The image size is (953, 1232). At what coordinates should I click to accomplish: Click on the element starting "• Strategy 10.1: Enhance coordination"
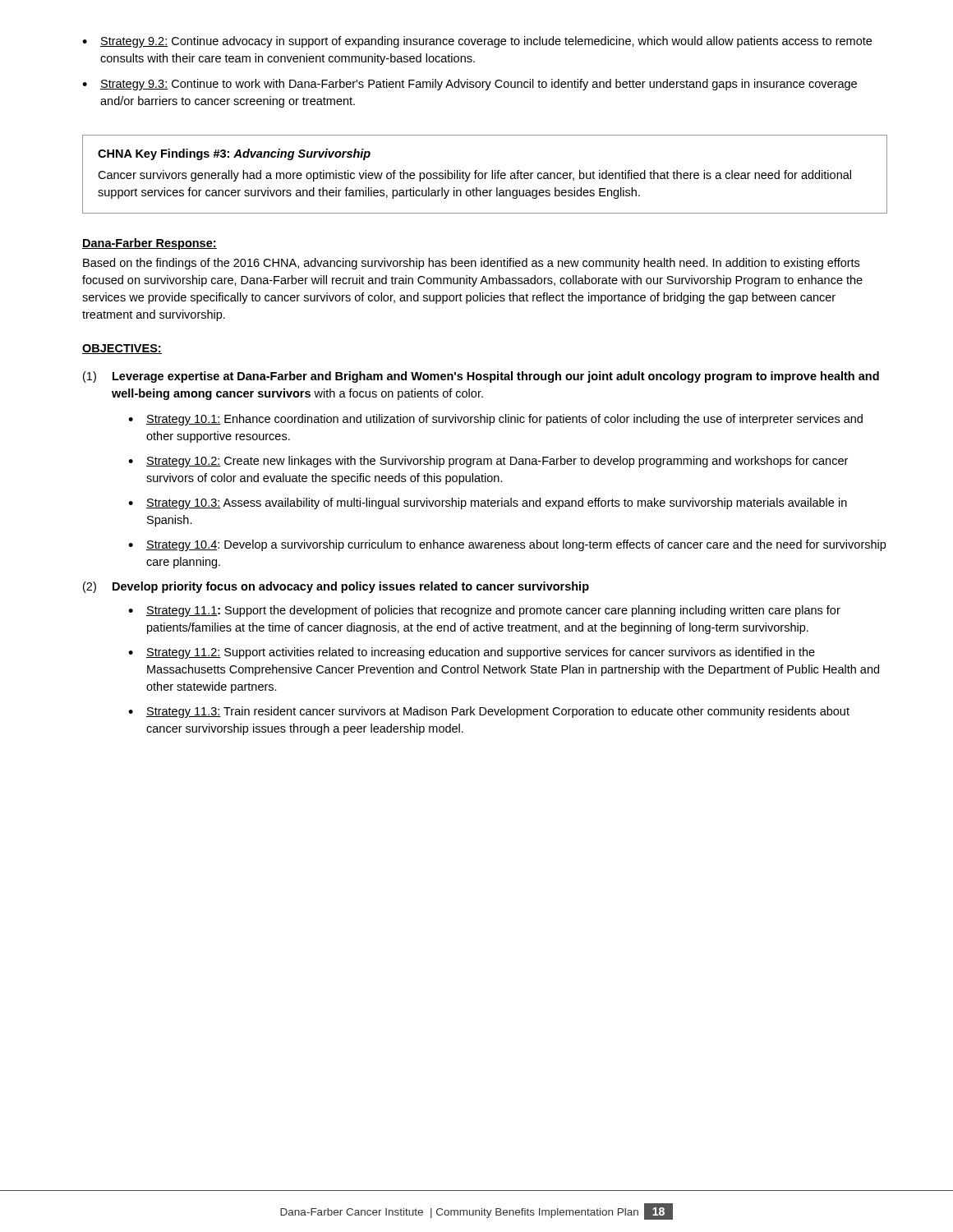click(508, 428)
